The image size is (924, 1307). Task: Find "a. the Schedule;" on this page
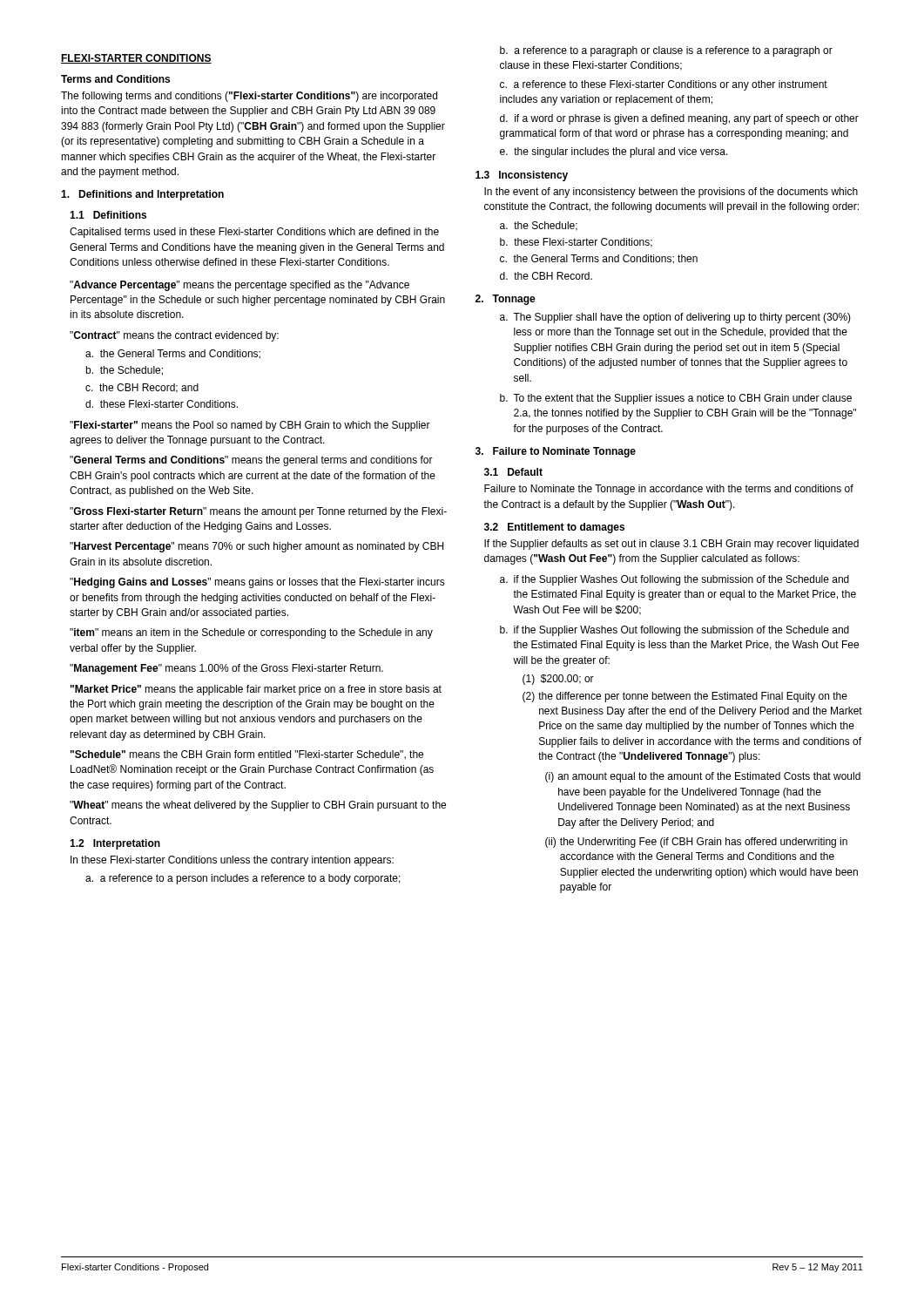[539, 225]
